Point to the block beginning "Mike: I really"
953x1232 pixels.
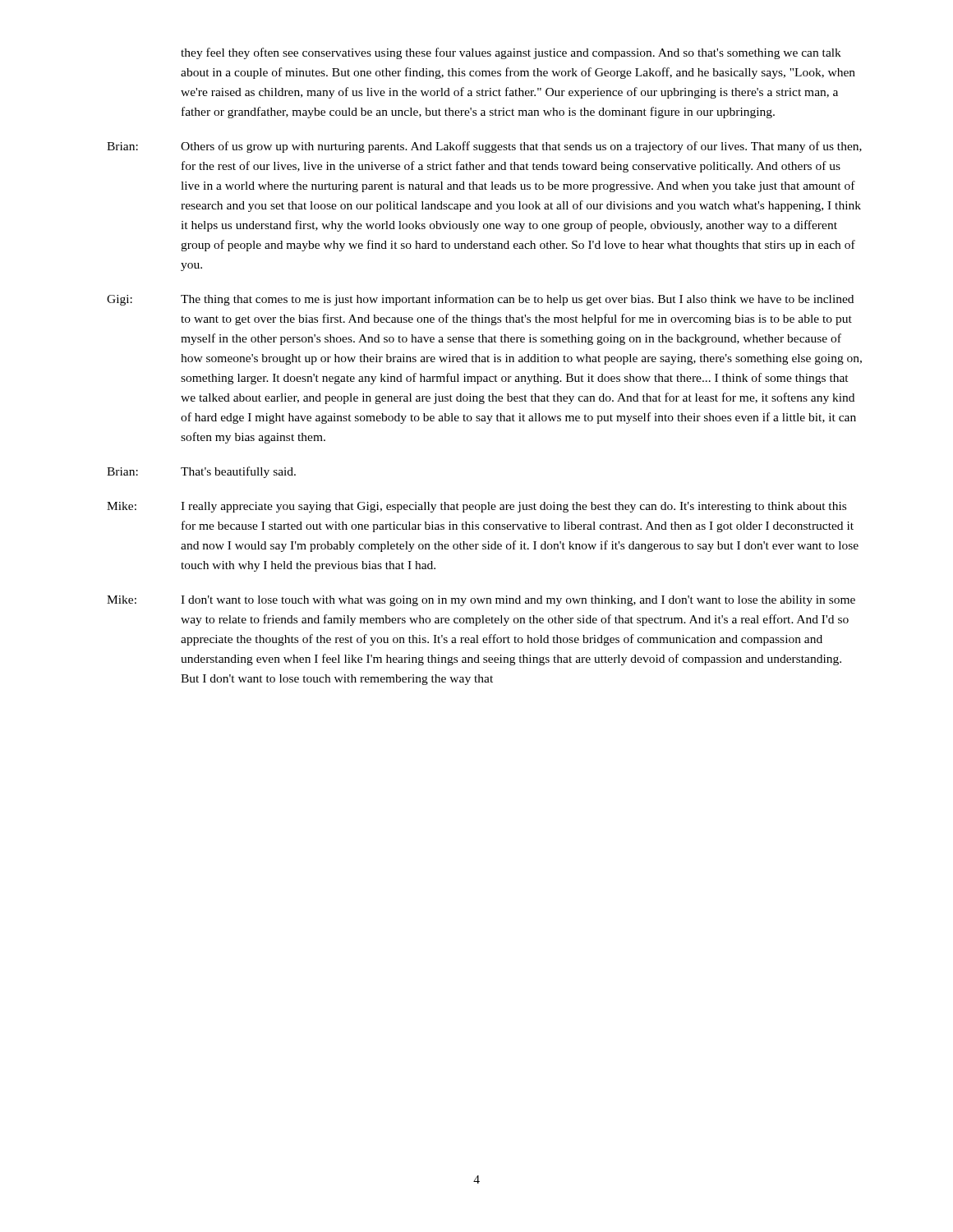click(x=485, y=536)
